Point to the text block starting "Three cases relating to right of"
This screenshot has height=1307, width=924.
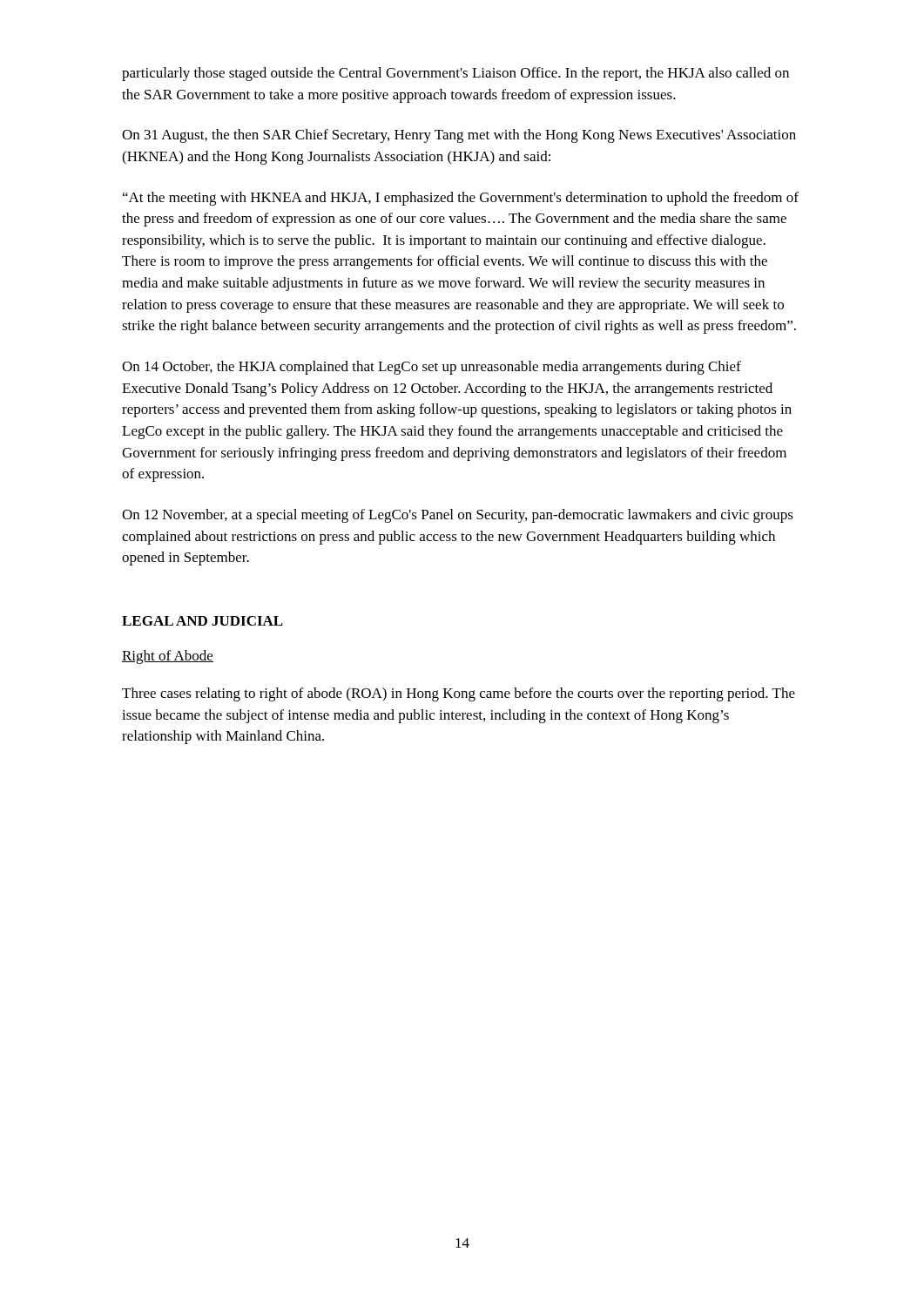click(459, 715)
